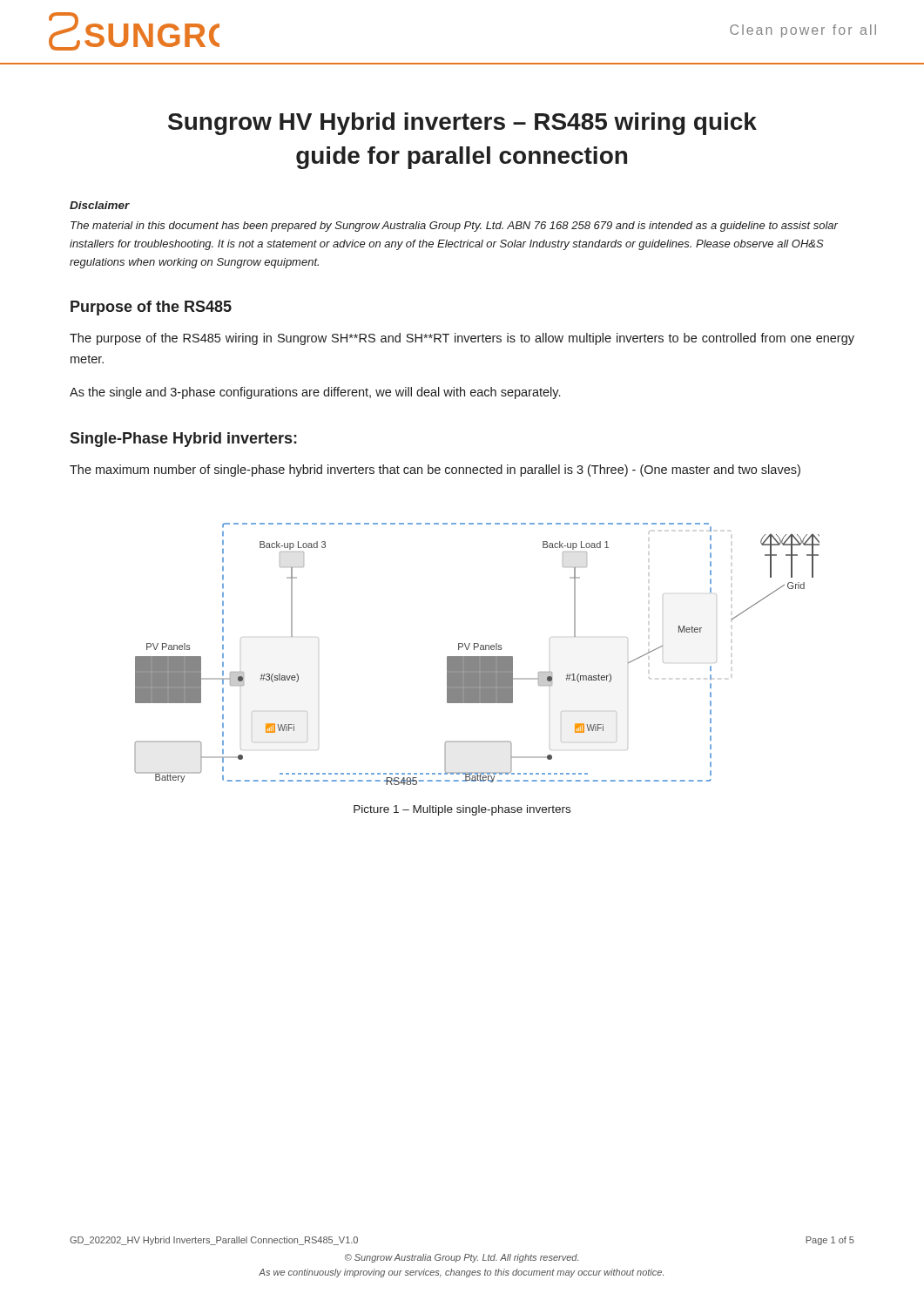Find "Single-Phase Hybrid inverters:" on this page
Screen dimensions: 1307x924
point(184,438)
